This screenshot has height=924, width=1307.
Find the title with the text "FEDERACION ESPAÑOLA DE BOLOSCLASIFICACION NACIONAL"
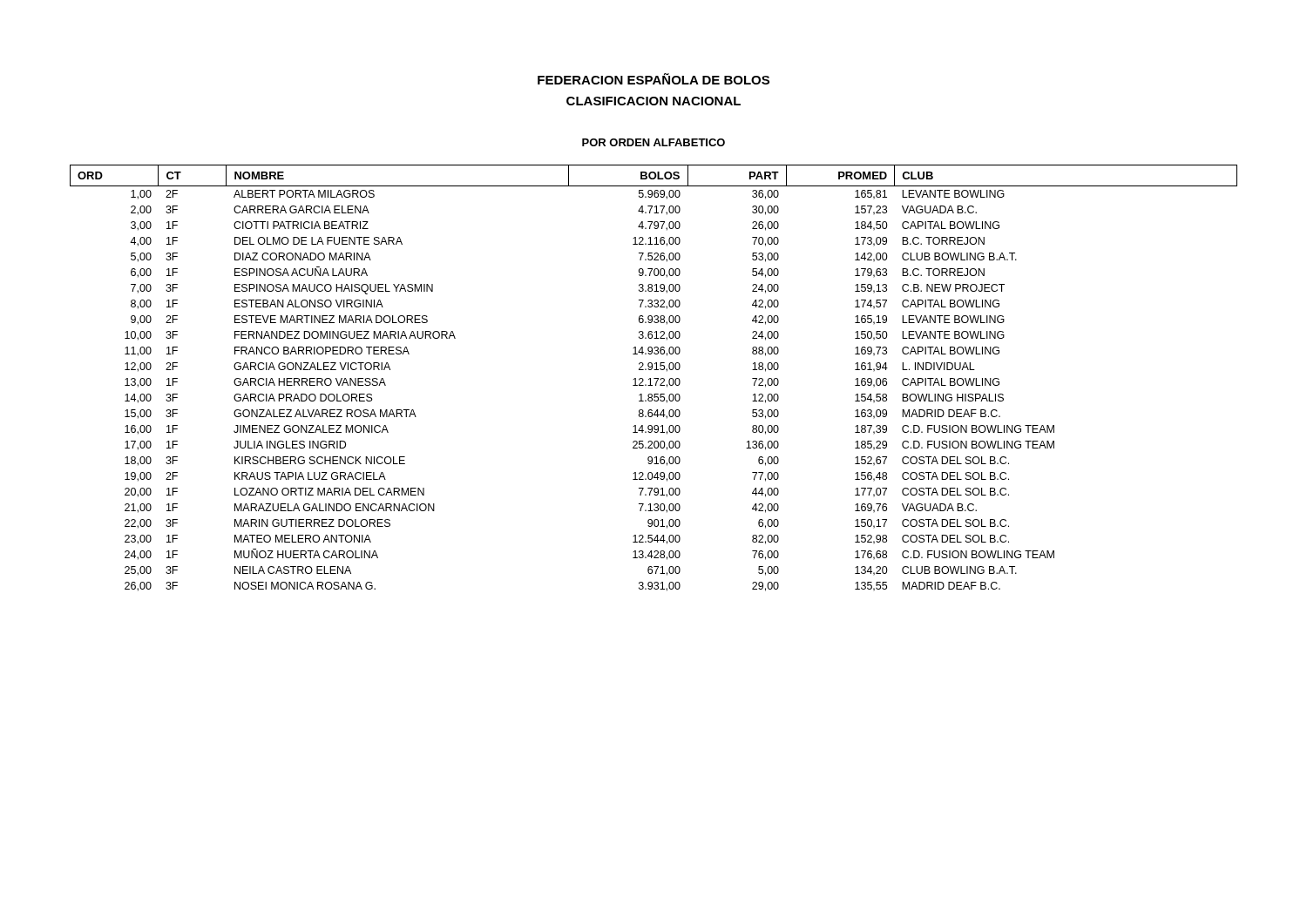(x=654, y=90)
